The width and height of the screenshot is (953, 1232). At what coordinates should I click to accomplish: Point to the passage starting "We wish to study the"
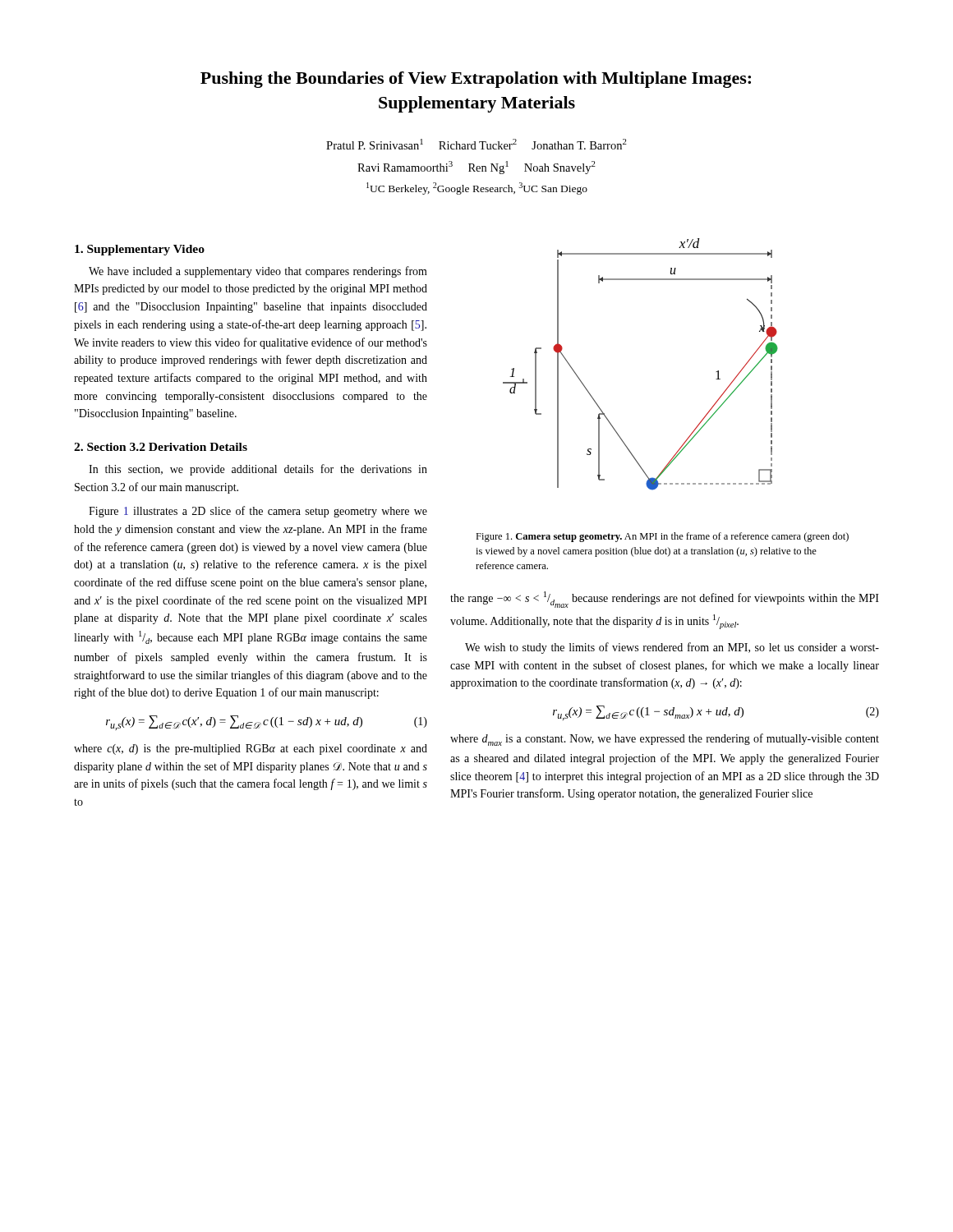point(665,665)
